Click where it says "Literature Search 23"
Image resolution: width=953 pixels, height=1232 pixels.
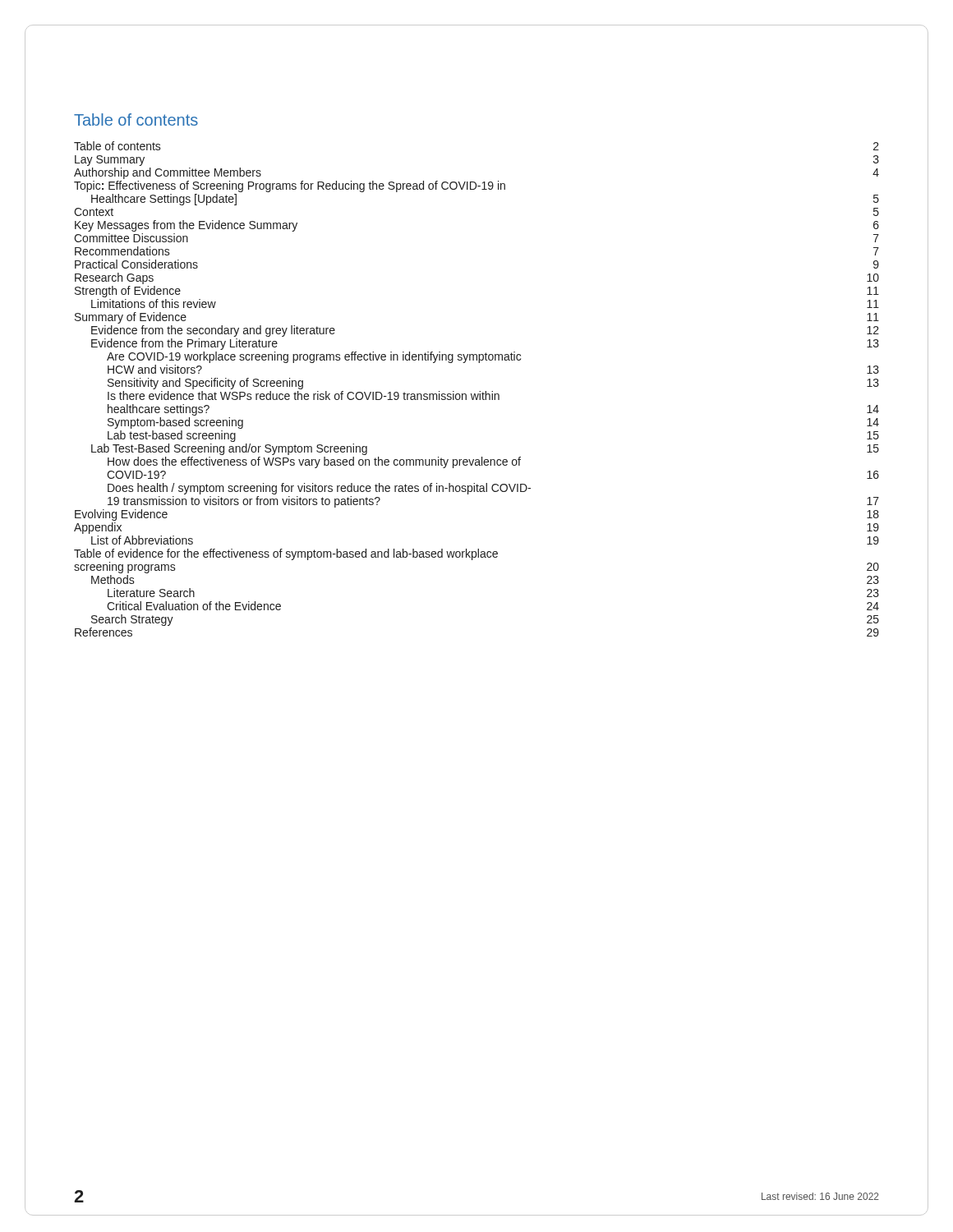152,593
